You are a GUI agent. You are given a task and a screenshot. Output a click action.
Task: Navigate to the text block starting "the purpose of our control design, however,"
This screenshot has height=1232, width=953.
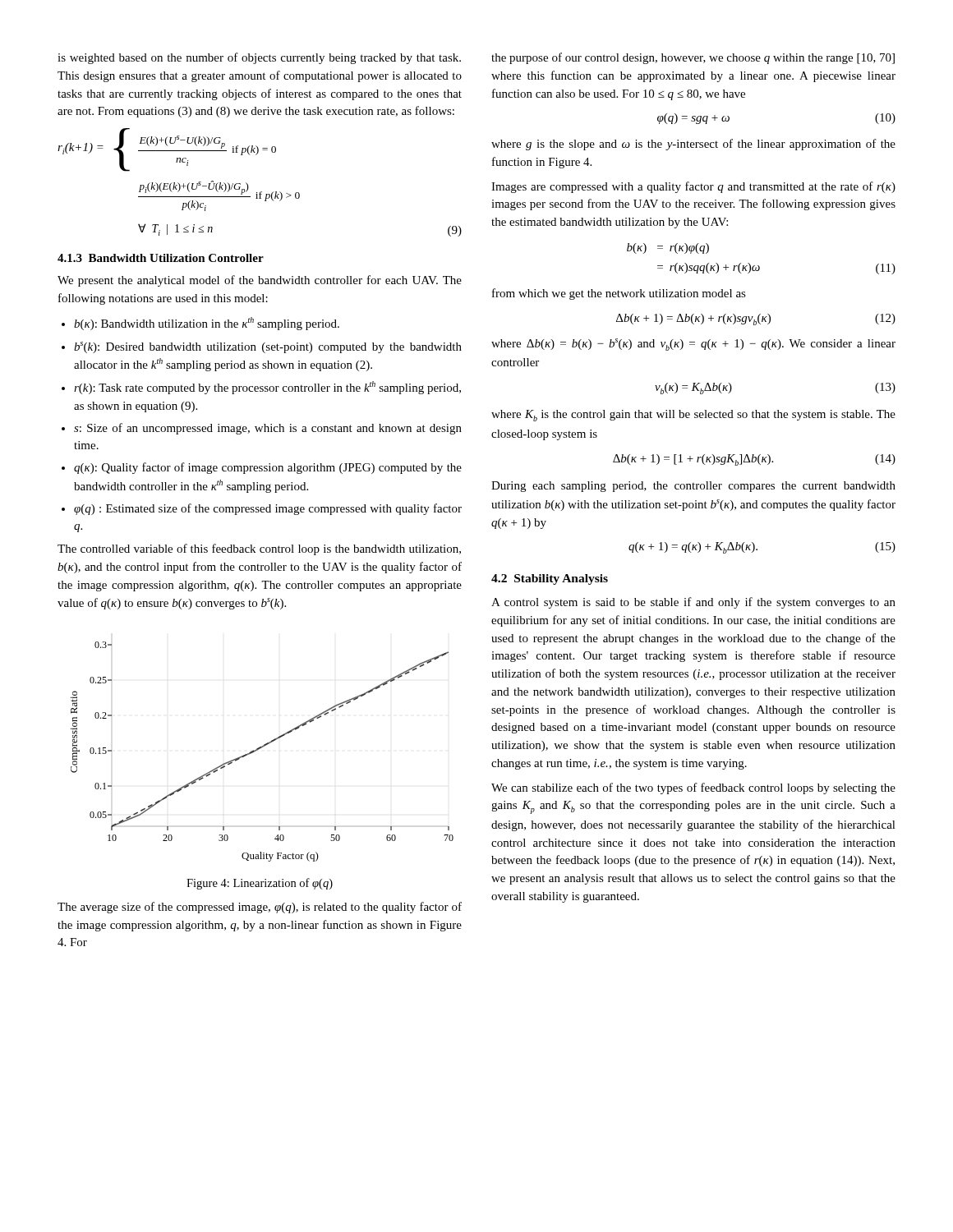click(693, 76)
